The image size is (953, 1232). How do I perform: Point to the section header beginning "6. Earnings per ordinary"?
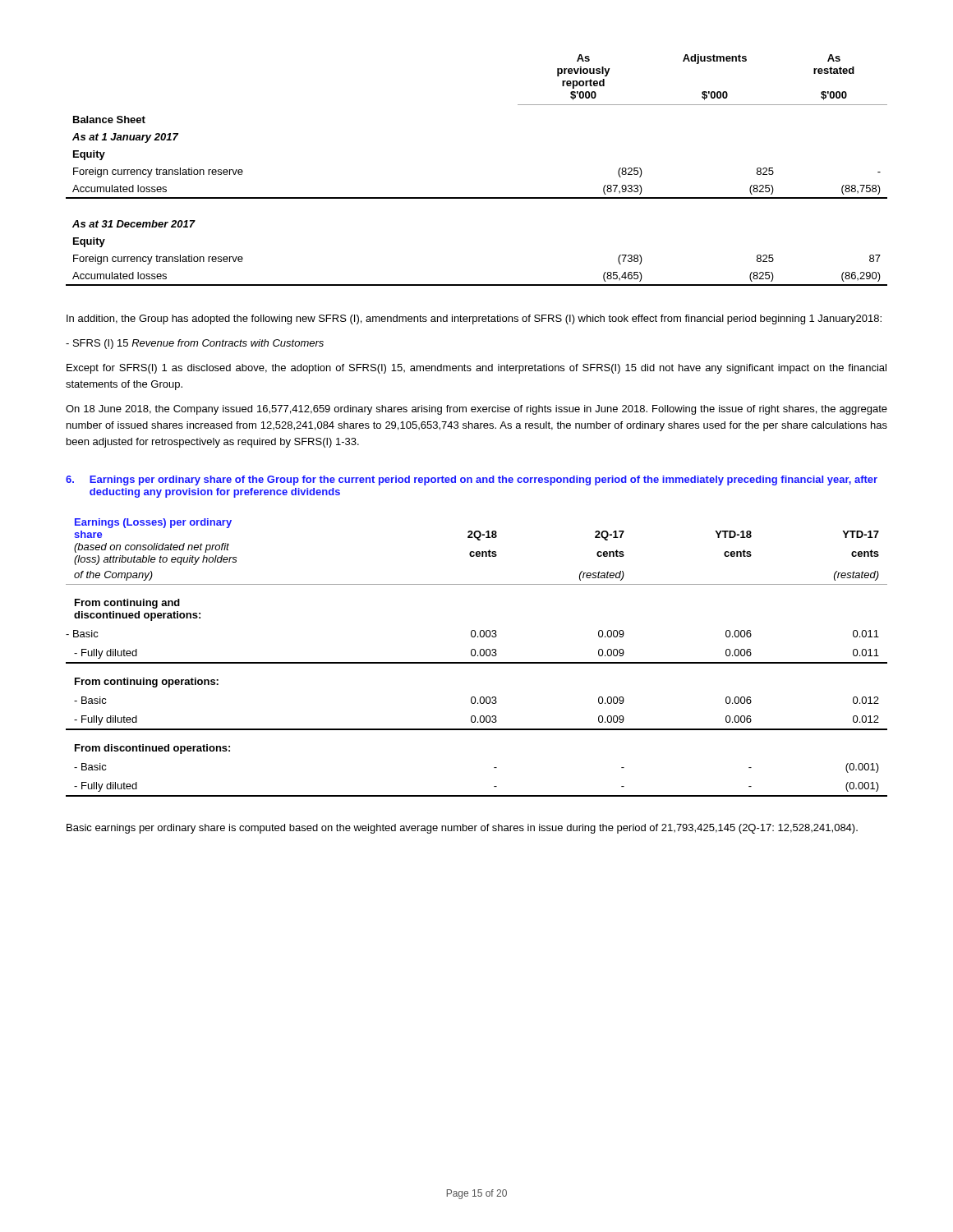pos(476,486)
